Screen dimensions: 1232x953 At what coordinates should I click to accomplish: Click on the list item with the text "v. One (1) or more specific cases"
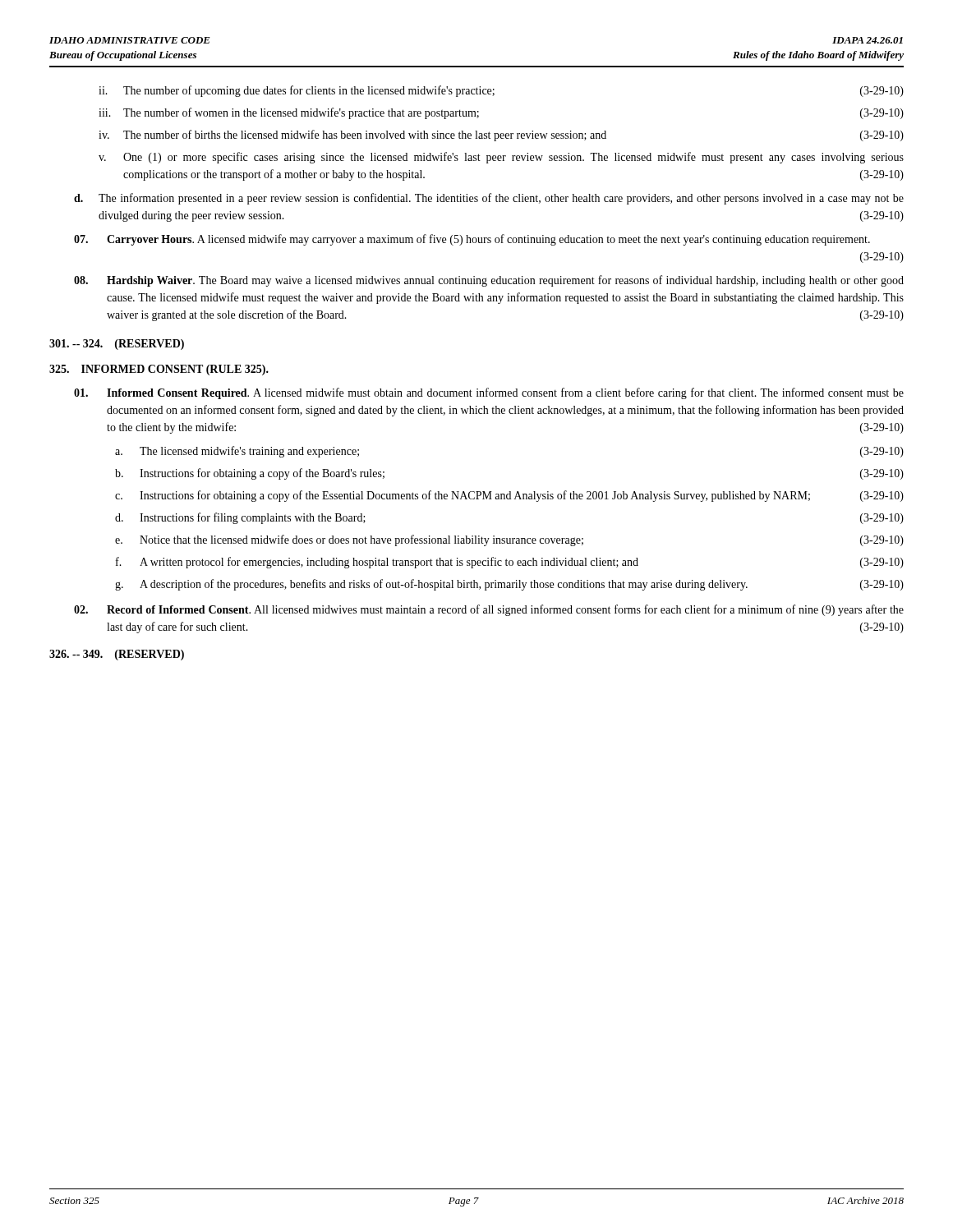pyautogui.click(x=501, y=166)
